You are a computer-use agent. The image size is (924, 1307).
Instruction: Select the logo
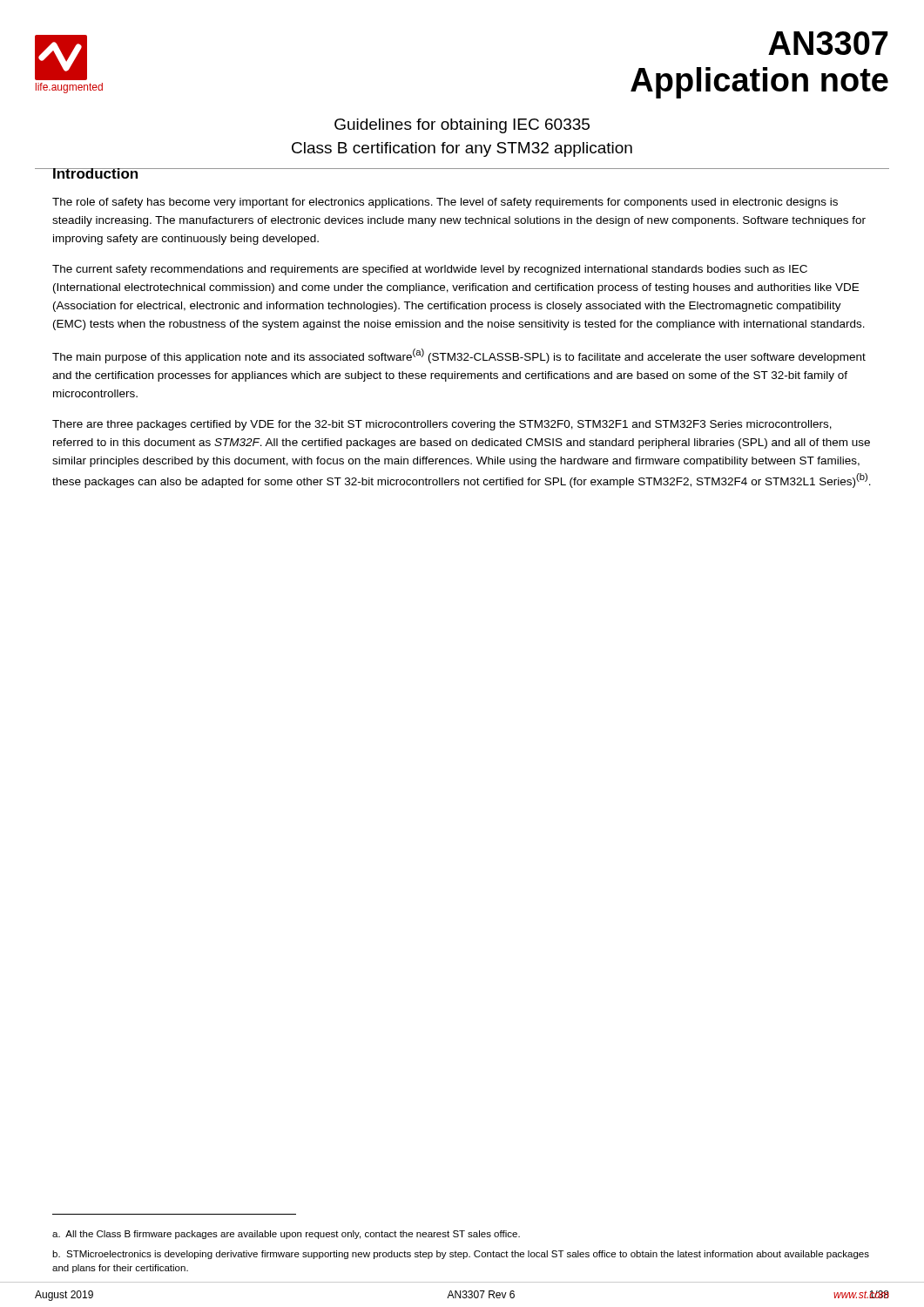click(105, 65)
